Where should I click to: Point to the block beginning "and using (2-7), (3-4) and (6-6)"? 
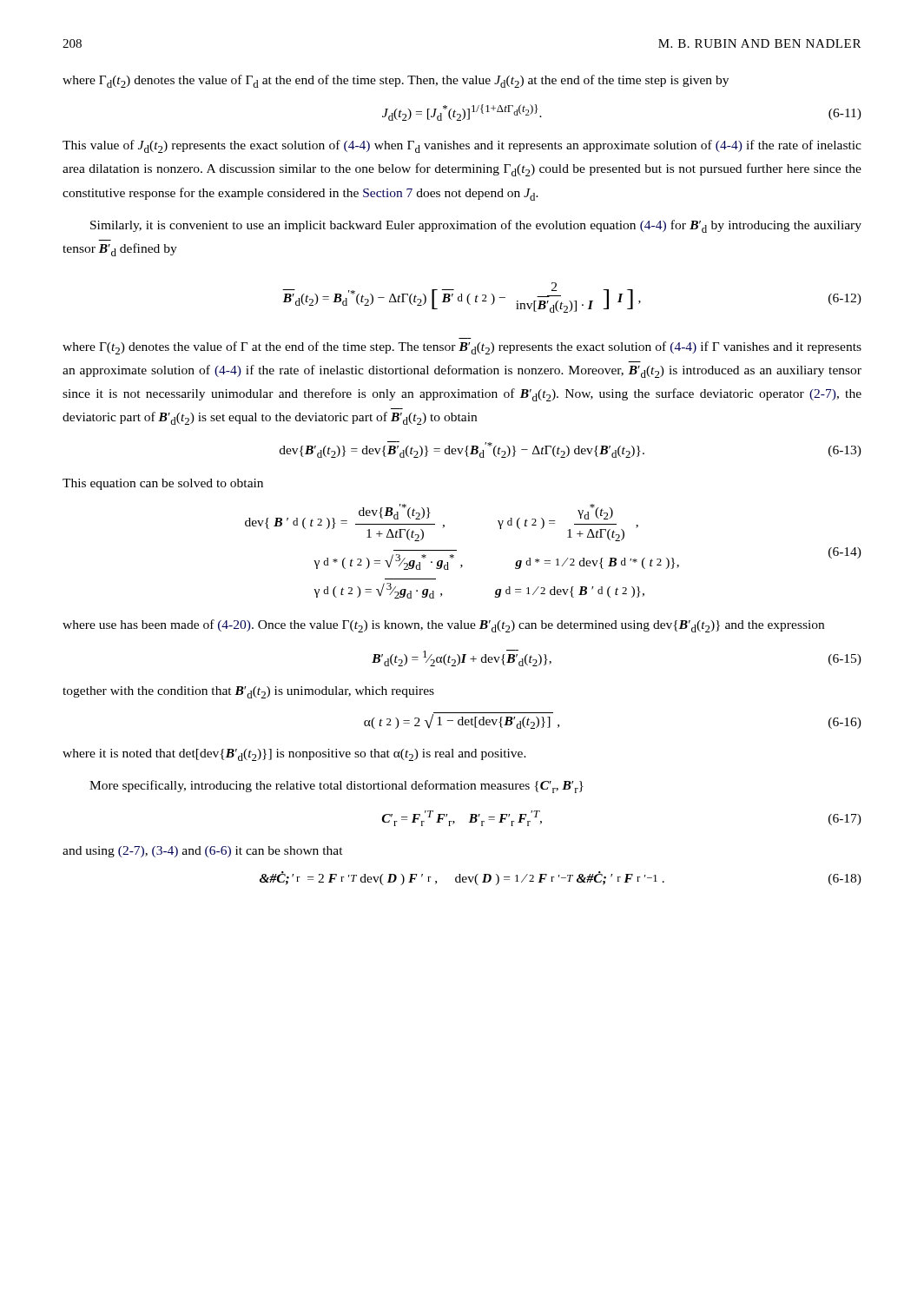coord(203,850)
